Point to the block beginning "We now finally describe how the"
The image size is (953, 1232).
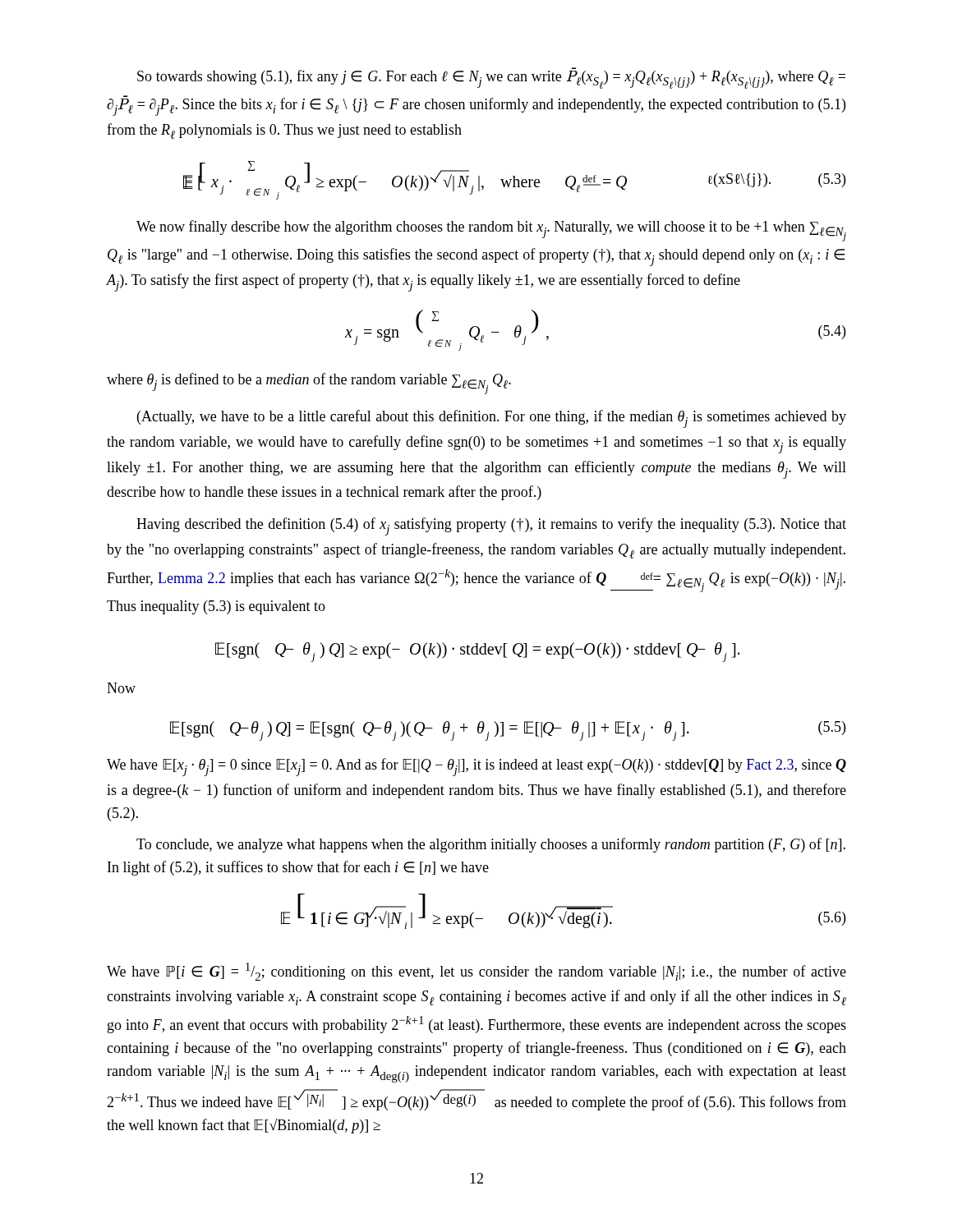[x=476, y=255]
